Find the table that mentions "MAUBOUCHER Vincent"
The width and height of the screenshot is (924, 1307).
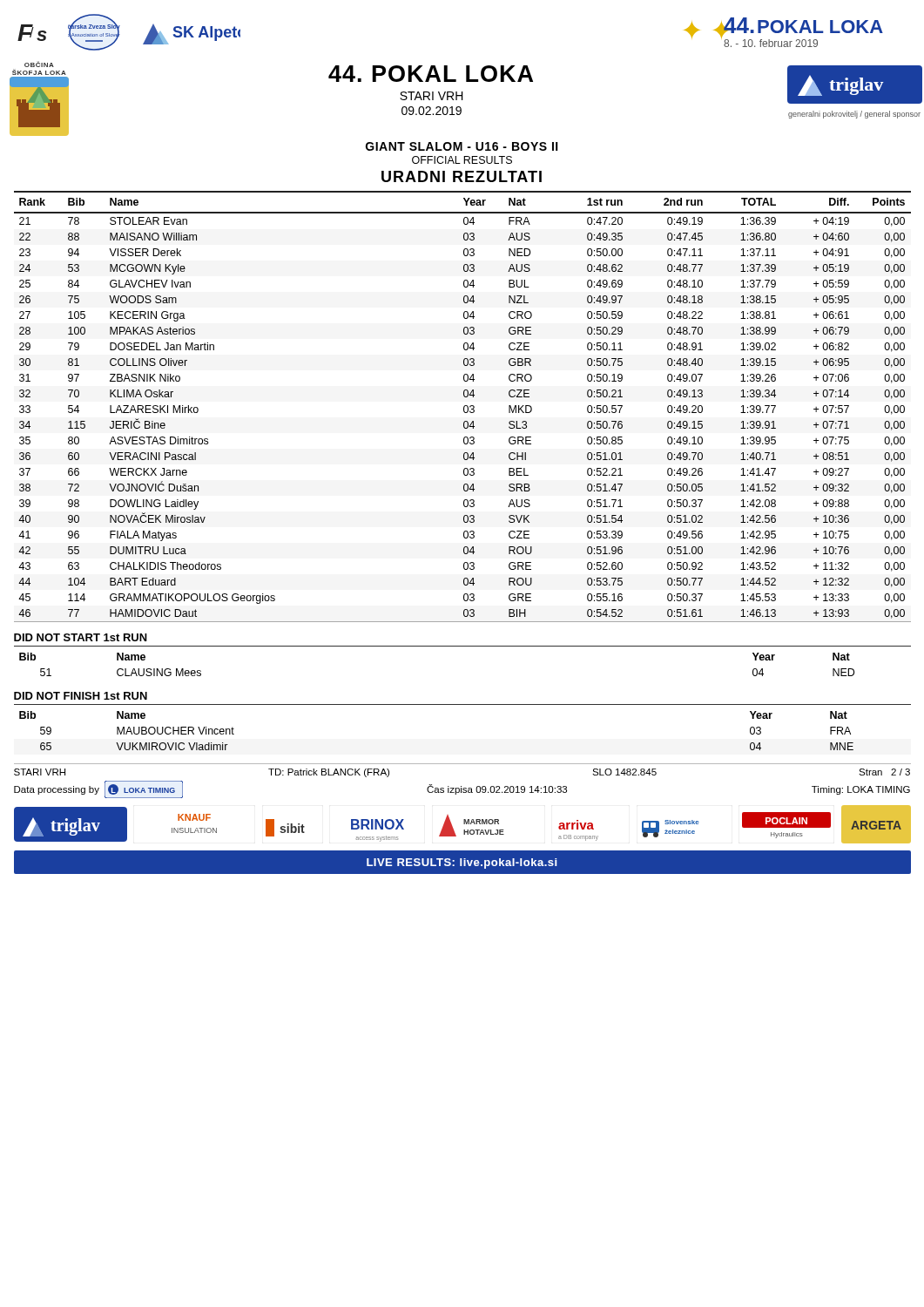[462, 731]
